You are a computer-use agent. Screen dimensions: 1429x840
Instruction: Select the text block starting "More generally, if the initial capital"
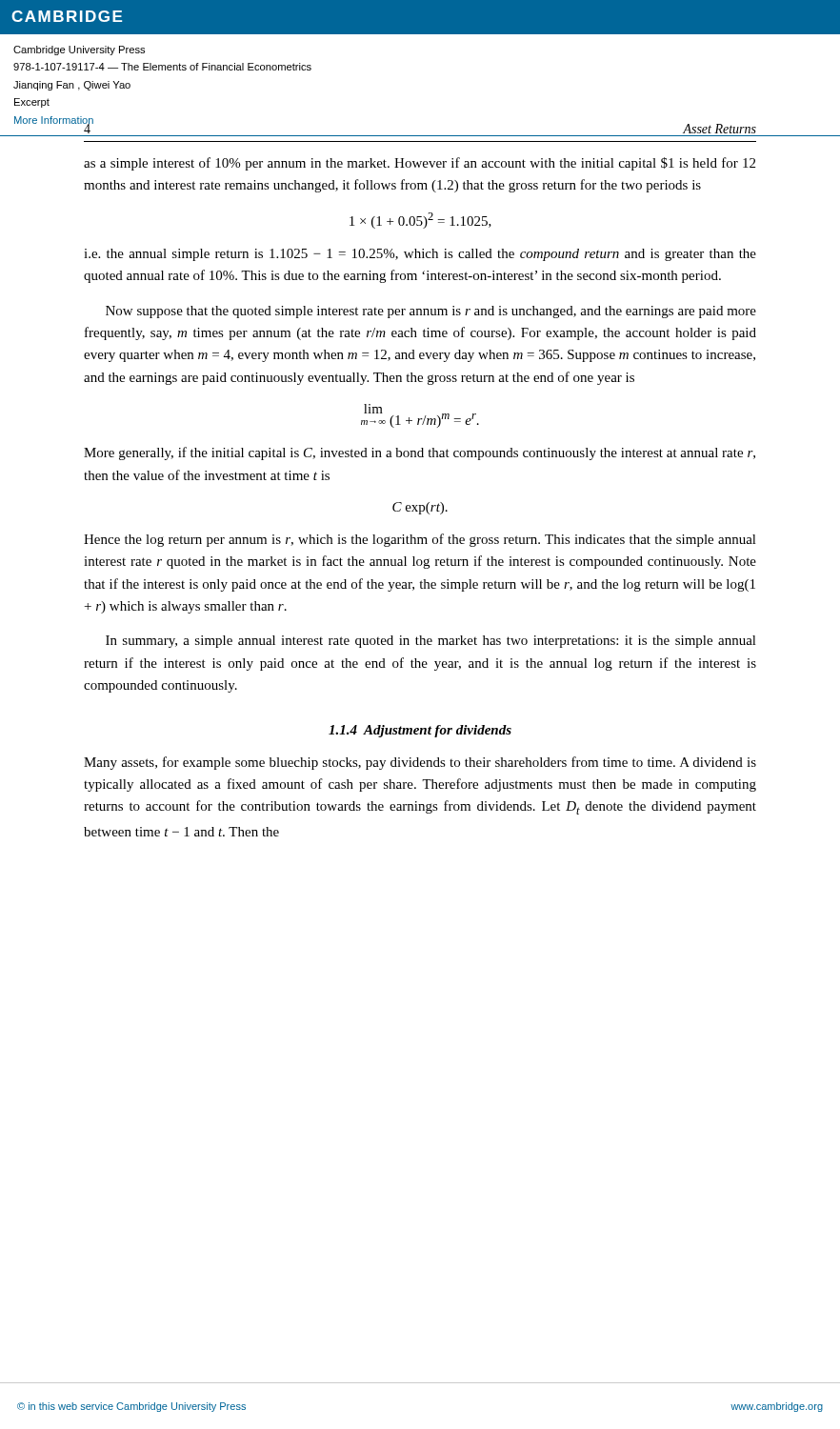(420, 464)
